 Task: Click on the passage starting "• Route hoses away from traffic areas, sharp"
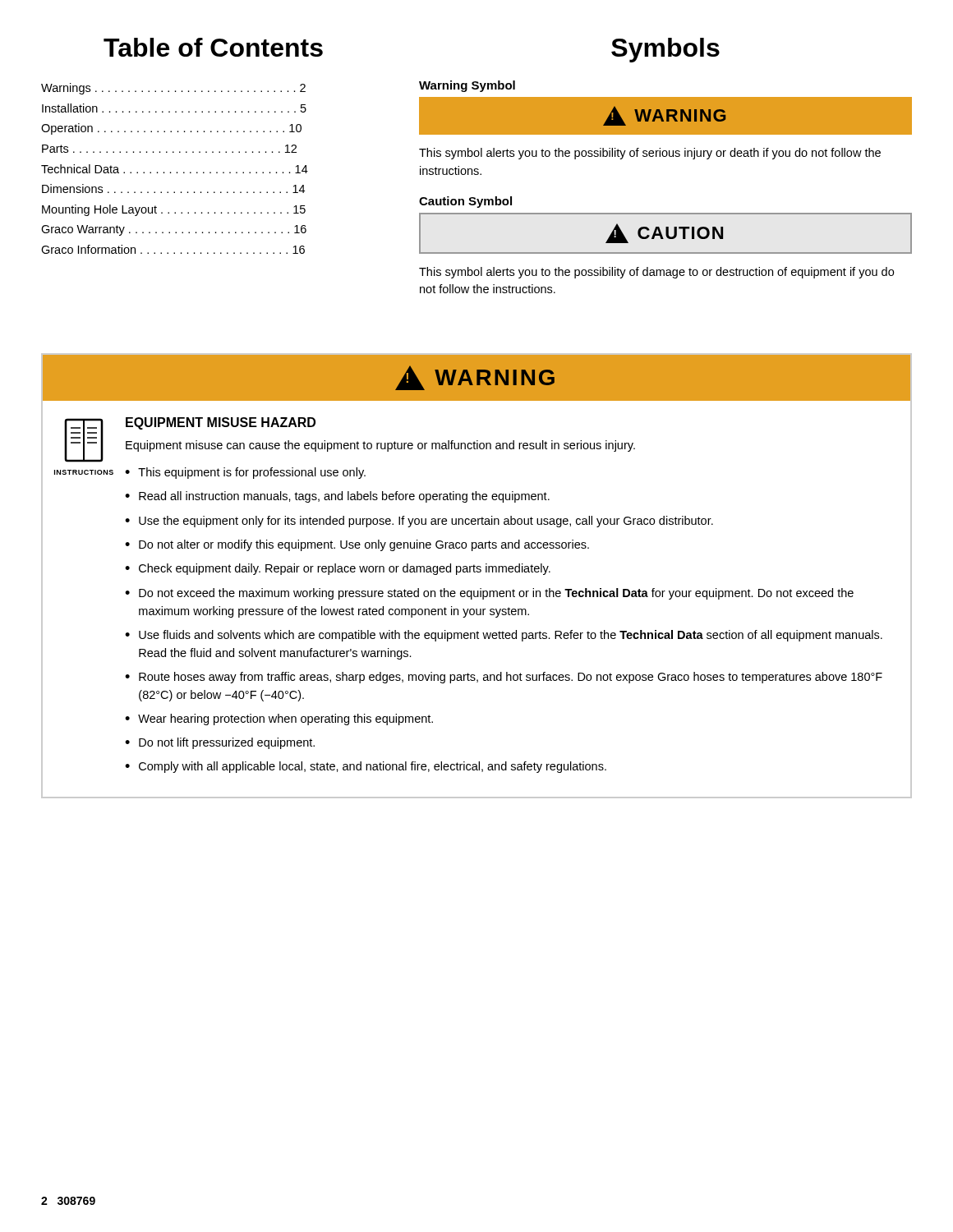(505, 686)
